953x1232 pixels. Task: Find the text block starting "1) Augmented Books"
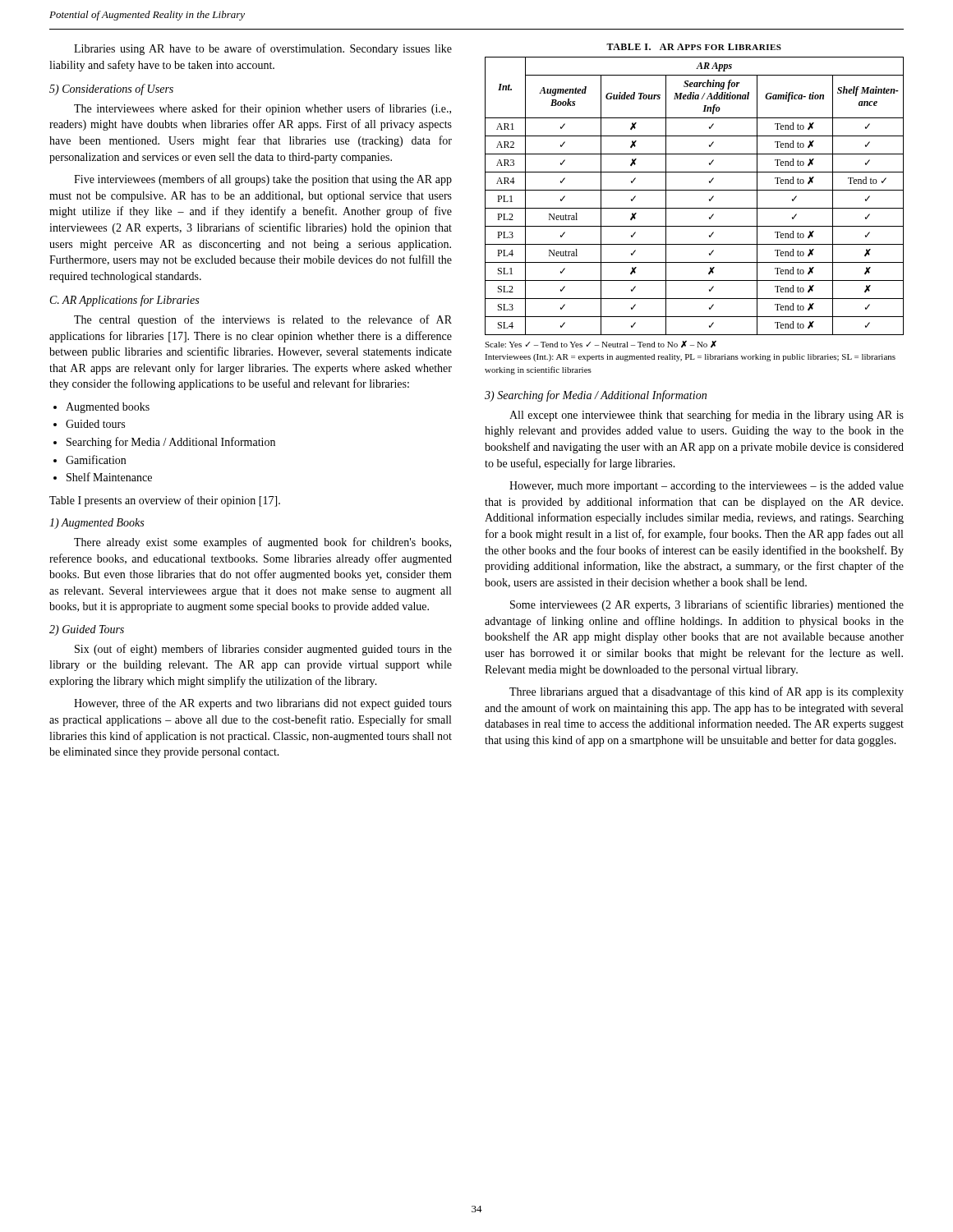point(97,523)
